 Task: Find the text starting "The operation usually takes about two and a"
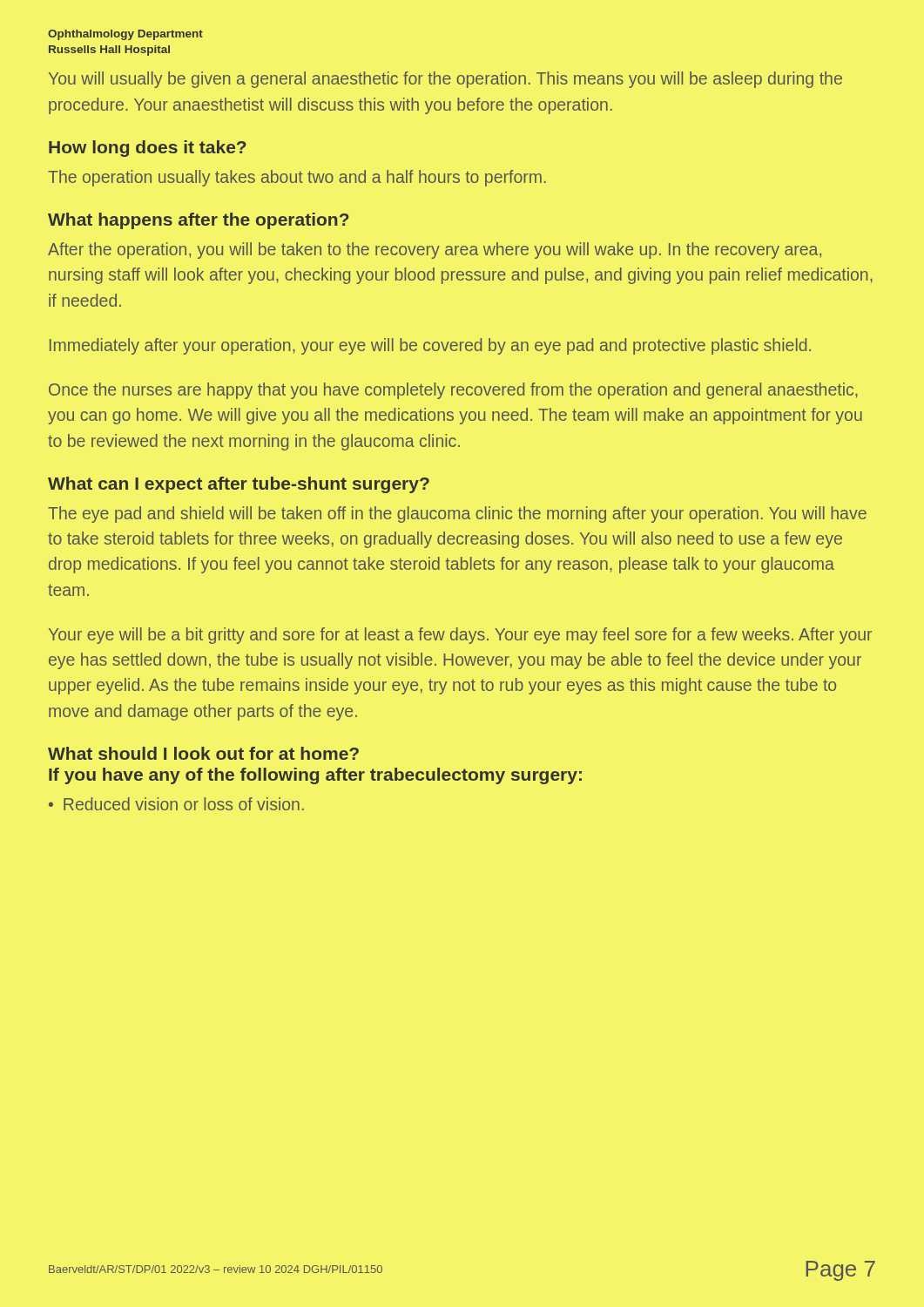click(298, 177)
